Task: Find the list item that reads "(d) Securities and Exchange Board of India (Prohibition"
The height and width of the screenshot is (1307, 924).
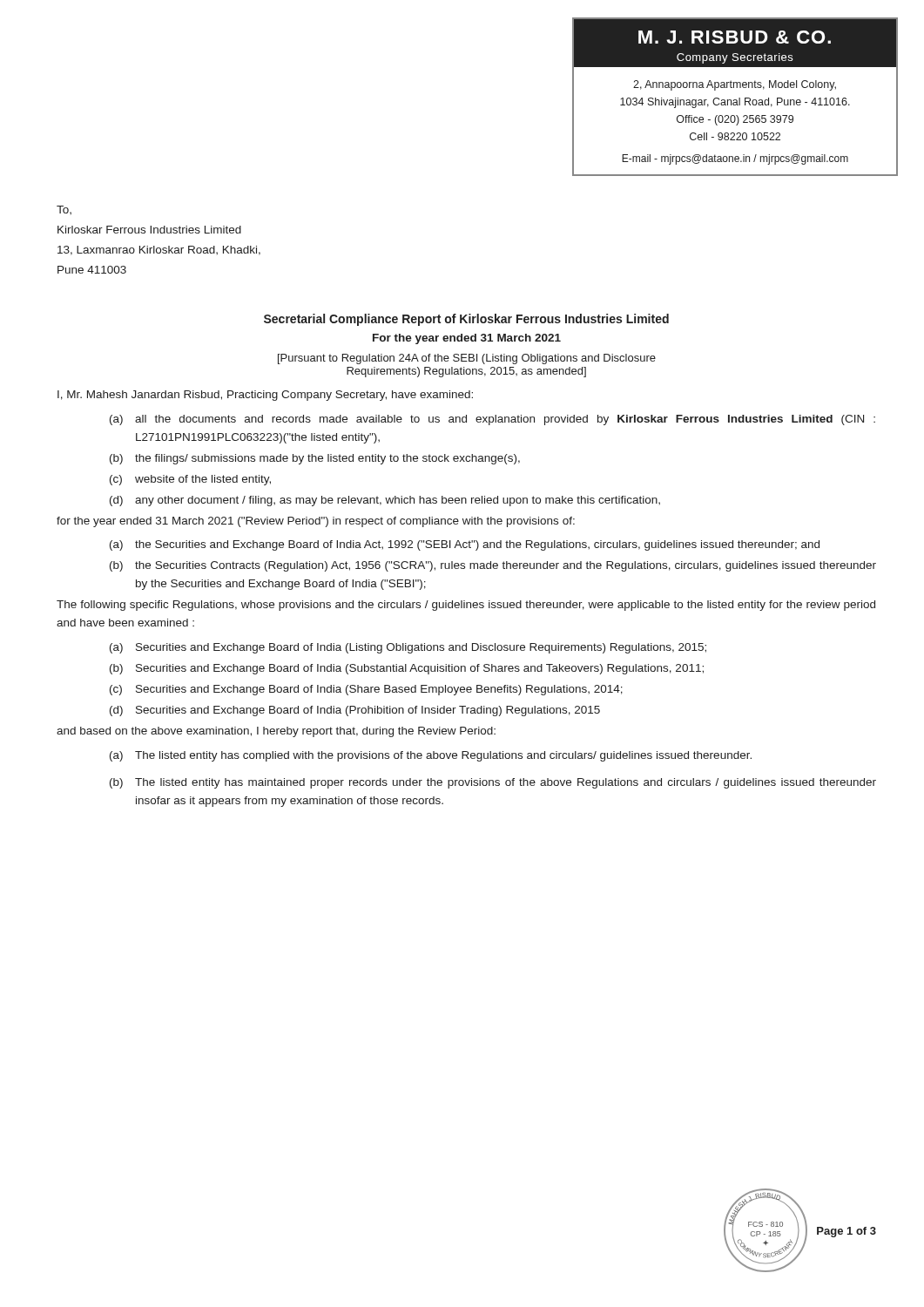Action: coord(492,710)
